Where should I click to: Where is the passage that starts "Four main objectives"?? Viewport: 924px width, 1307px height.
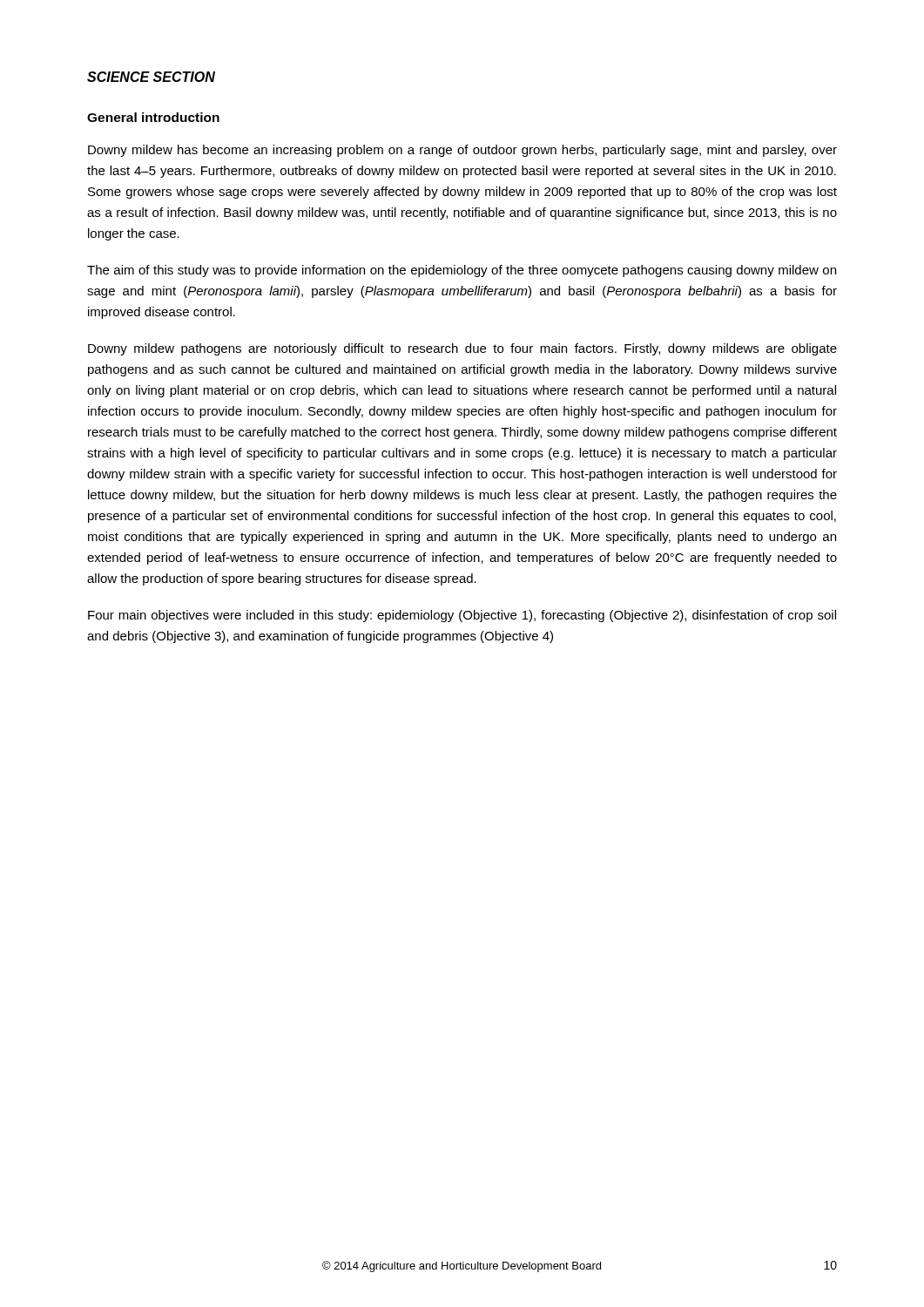click(462, 625)
